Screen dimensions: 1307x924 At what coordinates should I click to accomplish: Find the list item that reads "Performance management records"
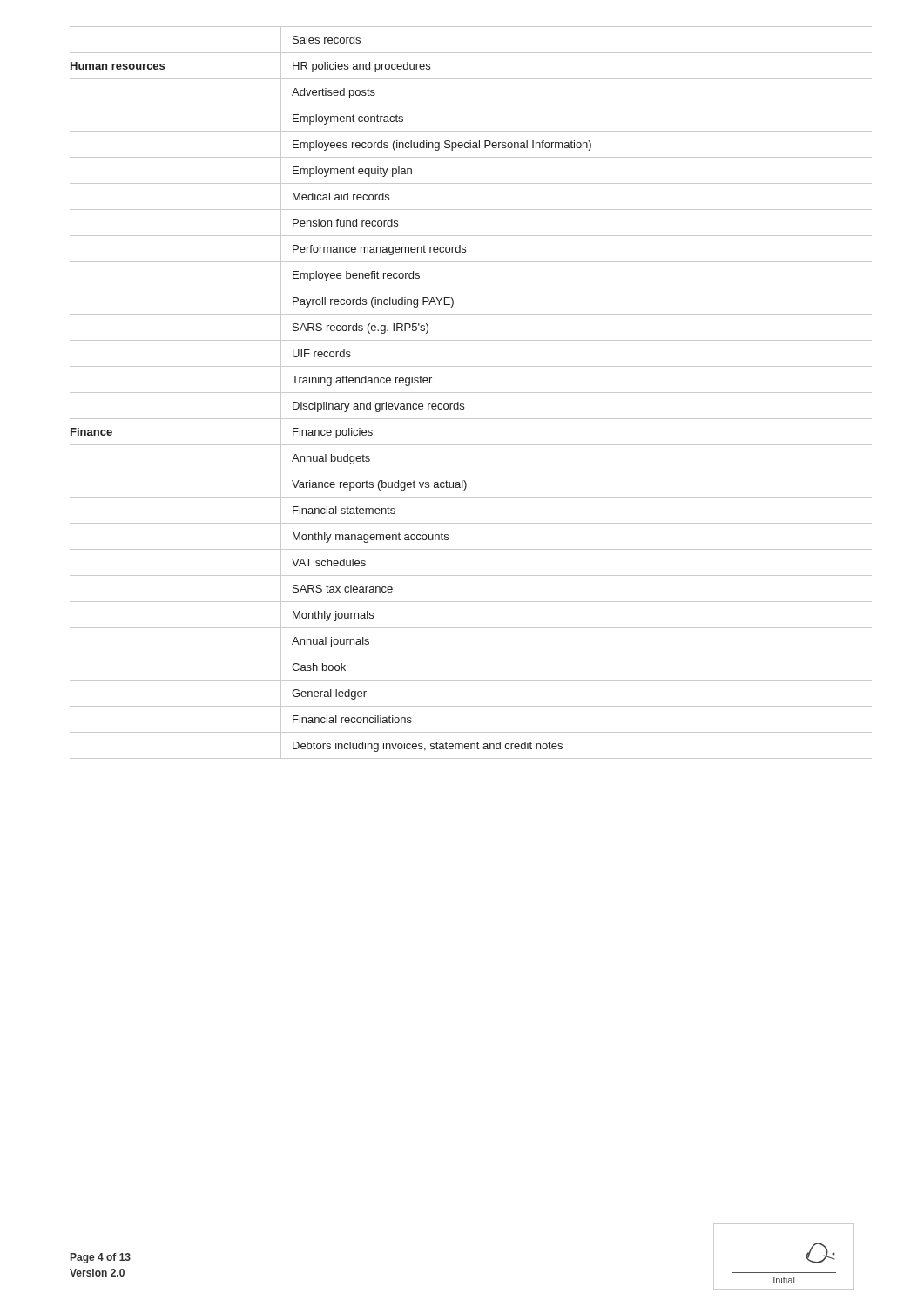pos(379,249)
